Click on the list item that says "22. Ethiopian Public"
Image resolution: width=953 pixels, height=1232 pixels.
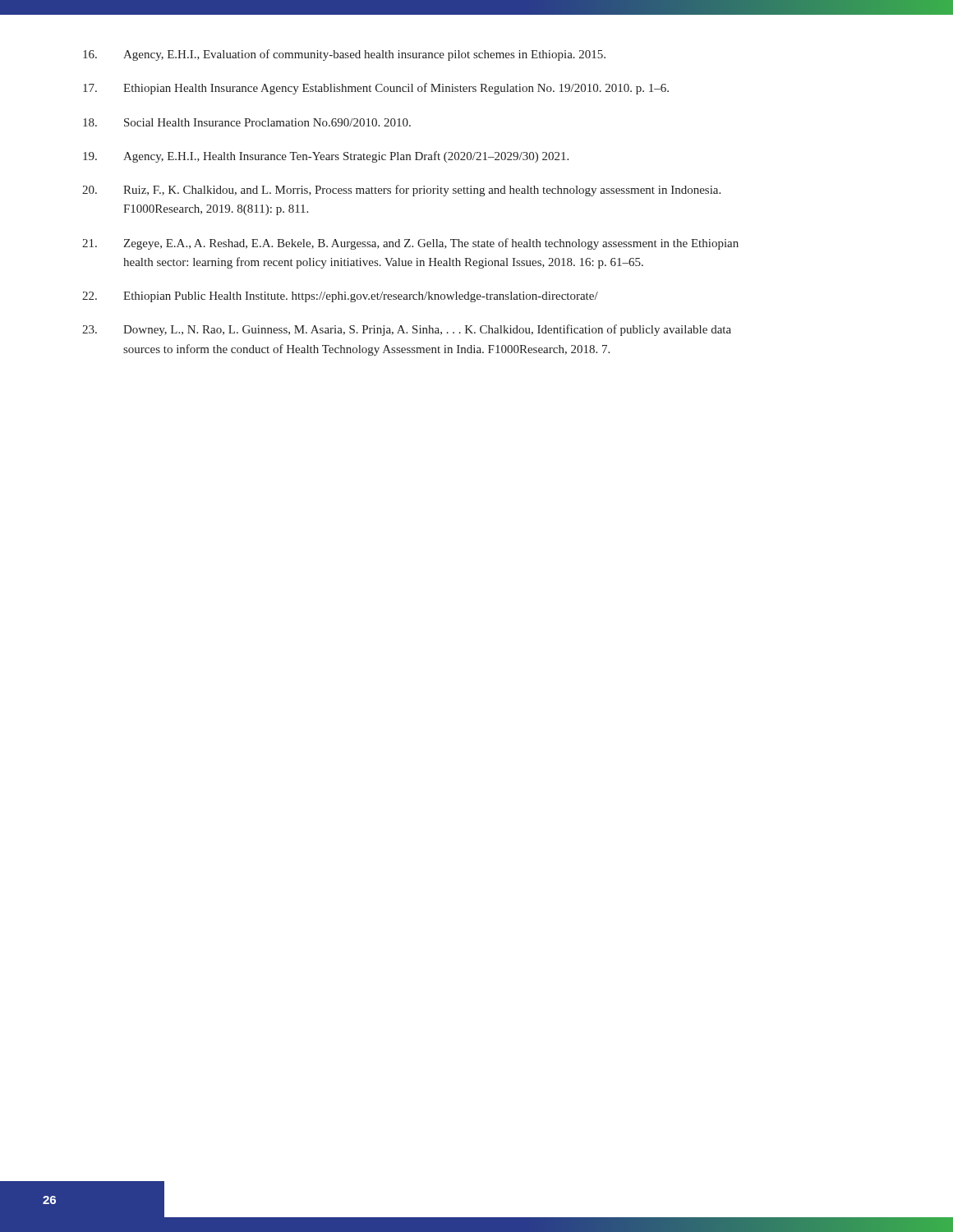pyautogui.click(x=419, y=296)
